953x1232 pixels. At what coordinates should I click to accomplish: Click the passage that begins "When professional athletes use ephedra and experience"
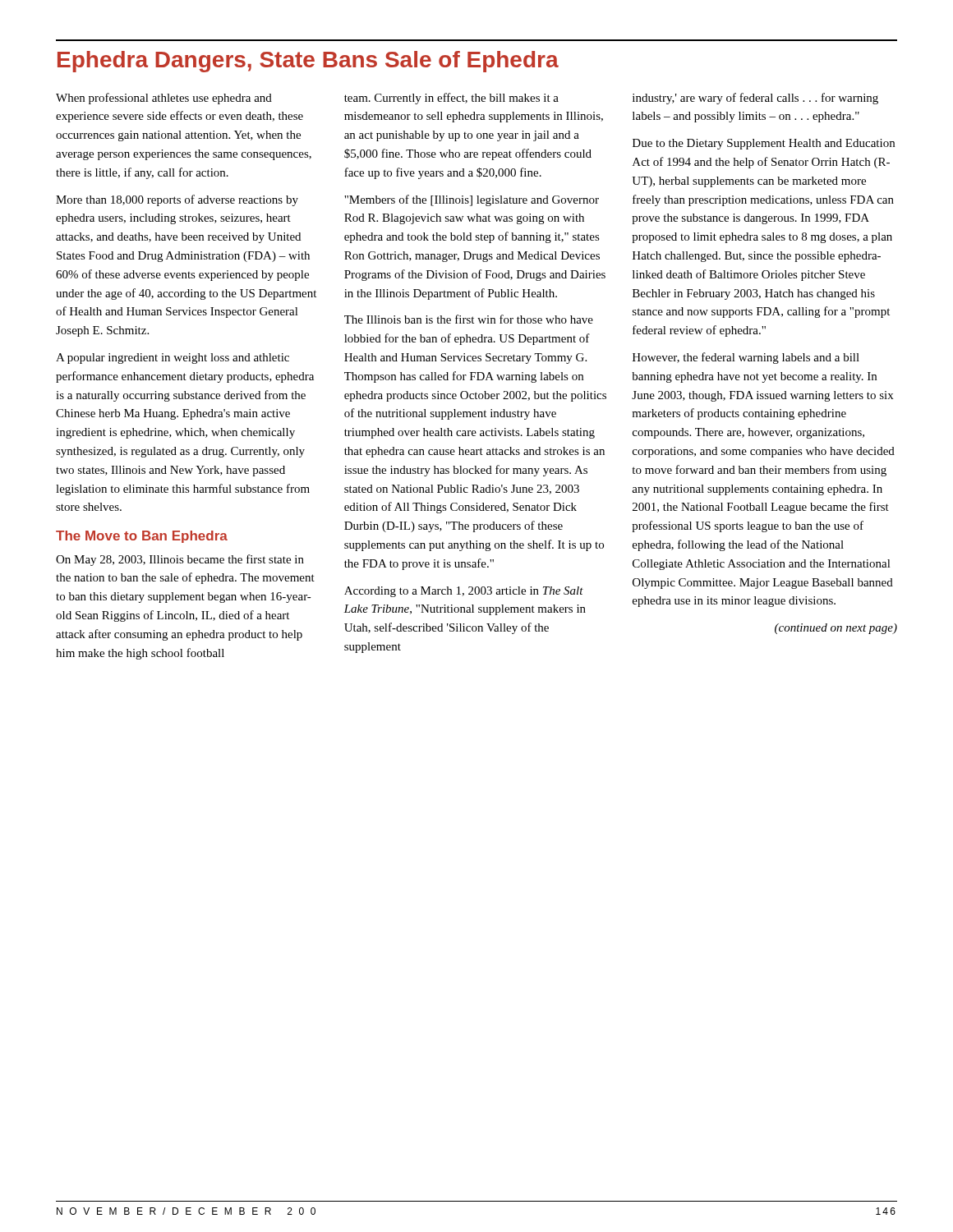click(x=188, y=135)
